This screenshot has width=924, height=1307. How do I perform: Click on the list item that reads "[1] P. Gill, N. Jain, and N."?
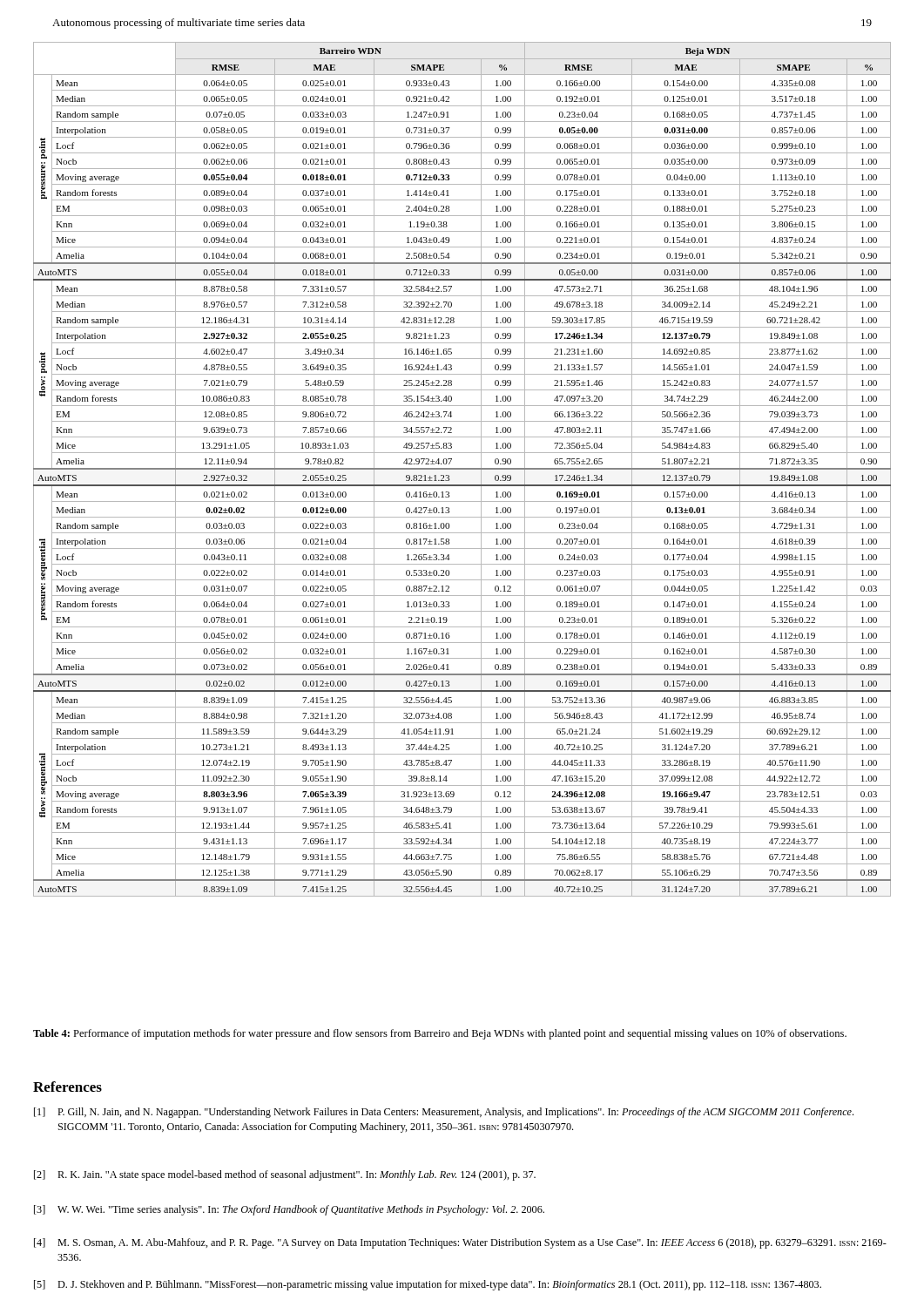(x=462, y=1120)
